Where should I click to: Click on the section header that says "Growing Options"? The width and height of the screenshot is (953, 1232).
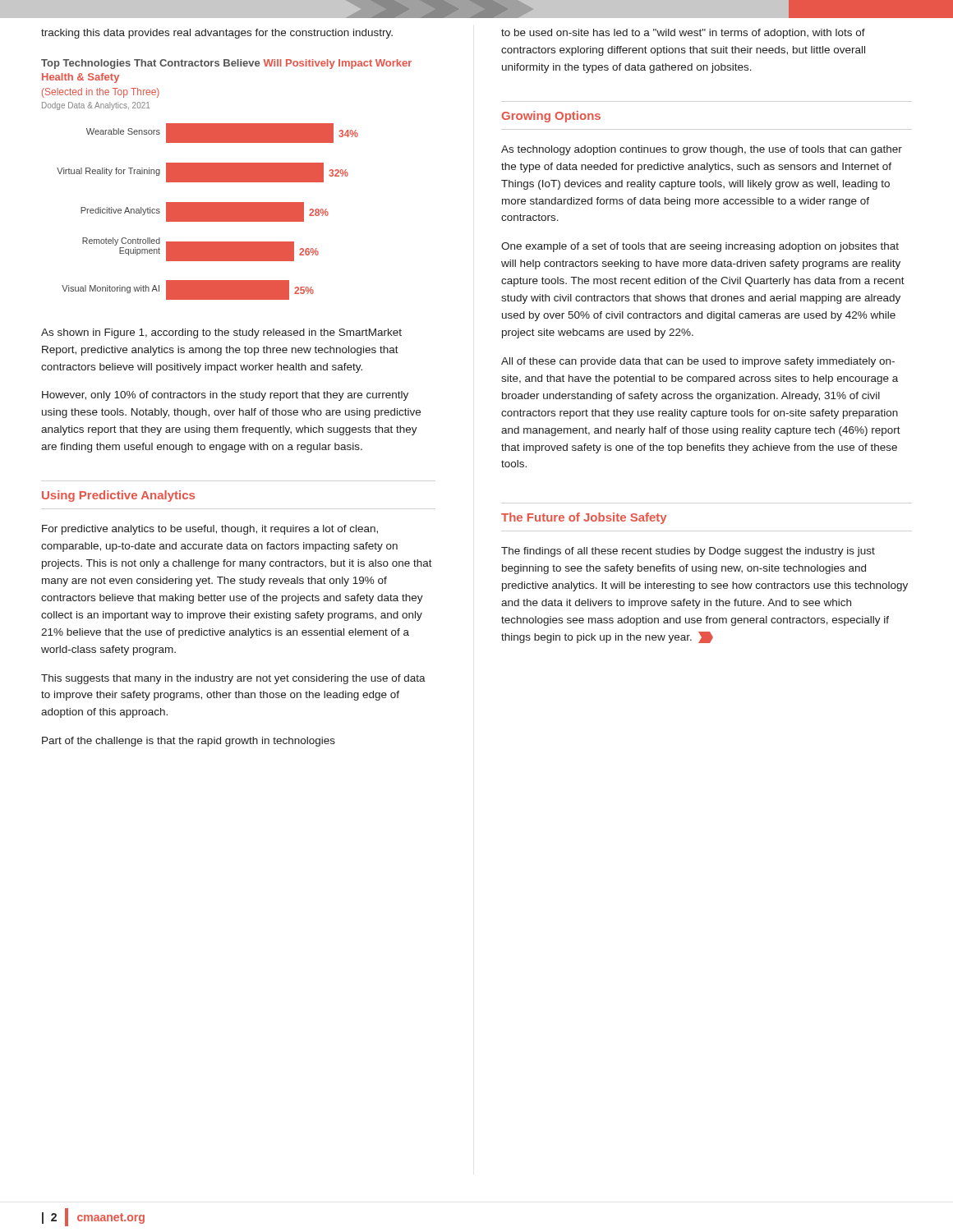tap(551, 115)
